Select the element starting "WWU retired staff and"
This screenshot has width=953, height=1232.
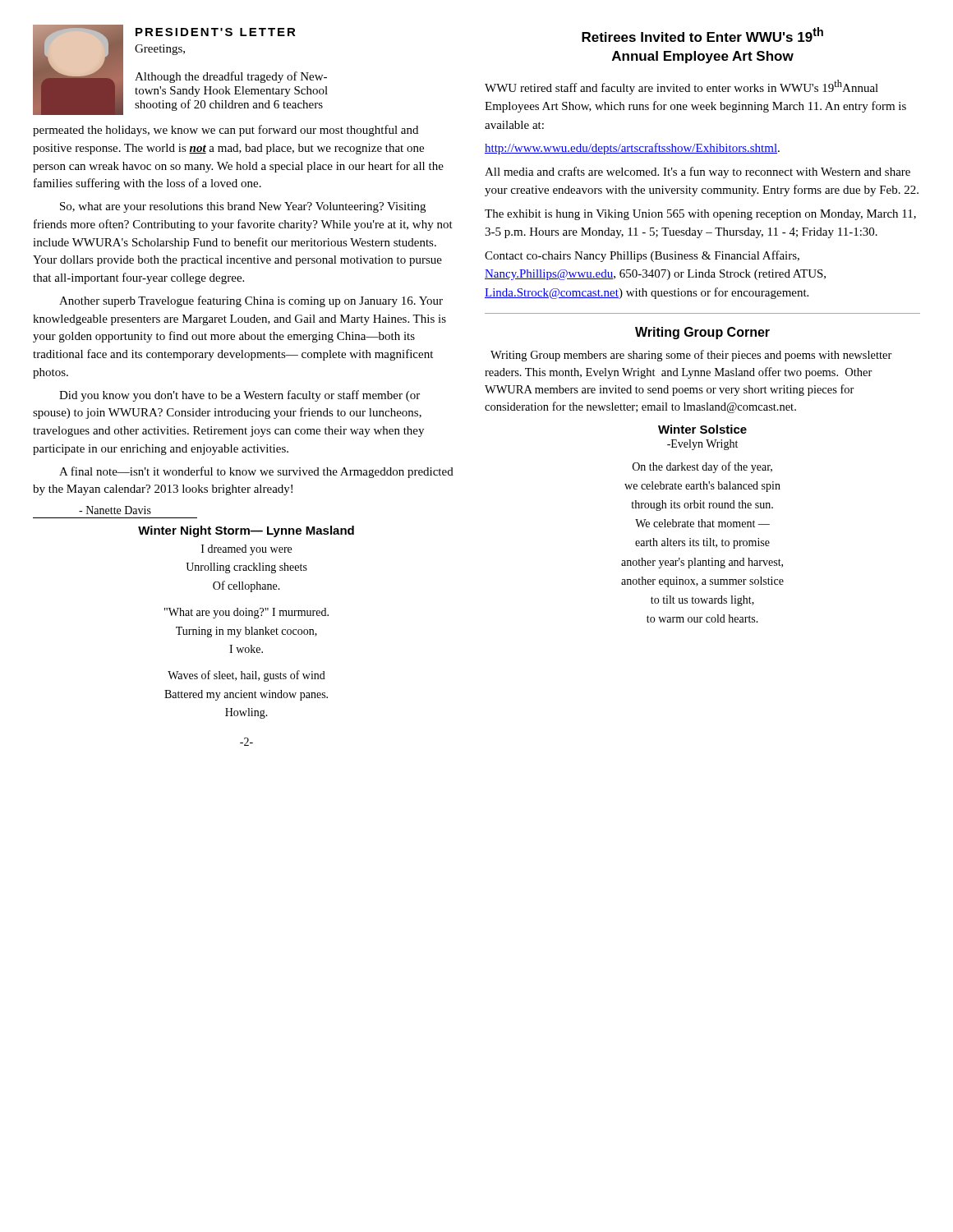pos(702,189)
